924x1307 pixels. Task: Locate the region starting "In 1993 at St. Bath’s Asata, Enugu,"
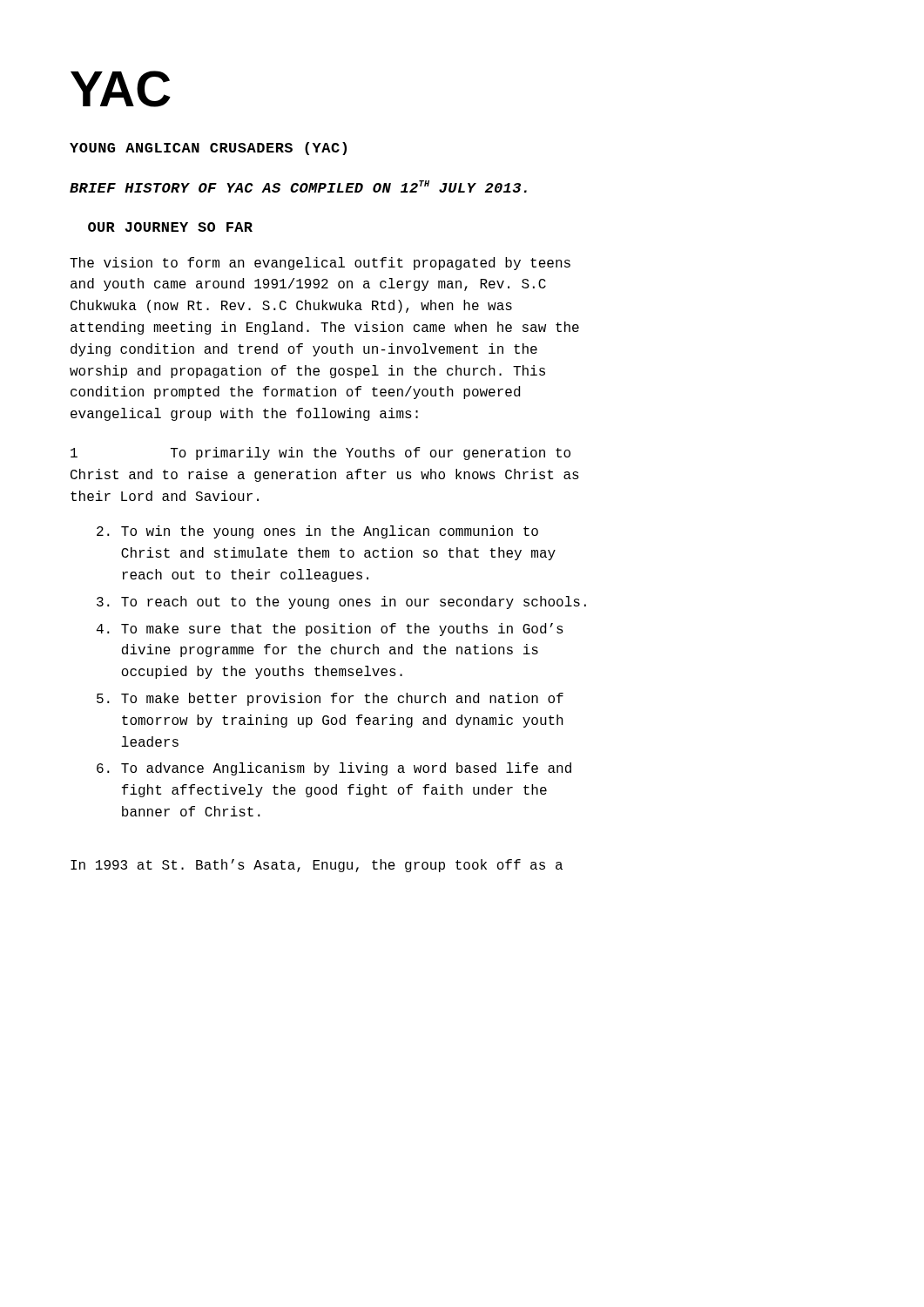pos(316,866)
